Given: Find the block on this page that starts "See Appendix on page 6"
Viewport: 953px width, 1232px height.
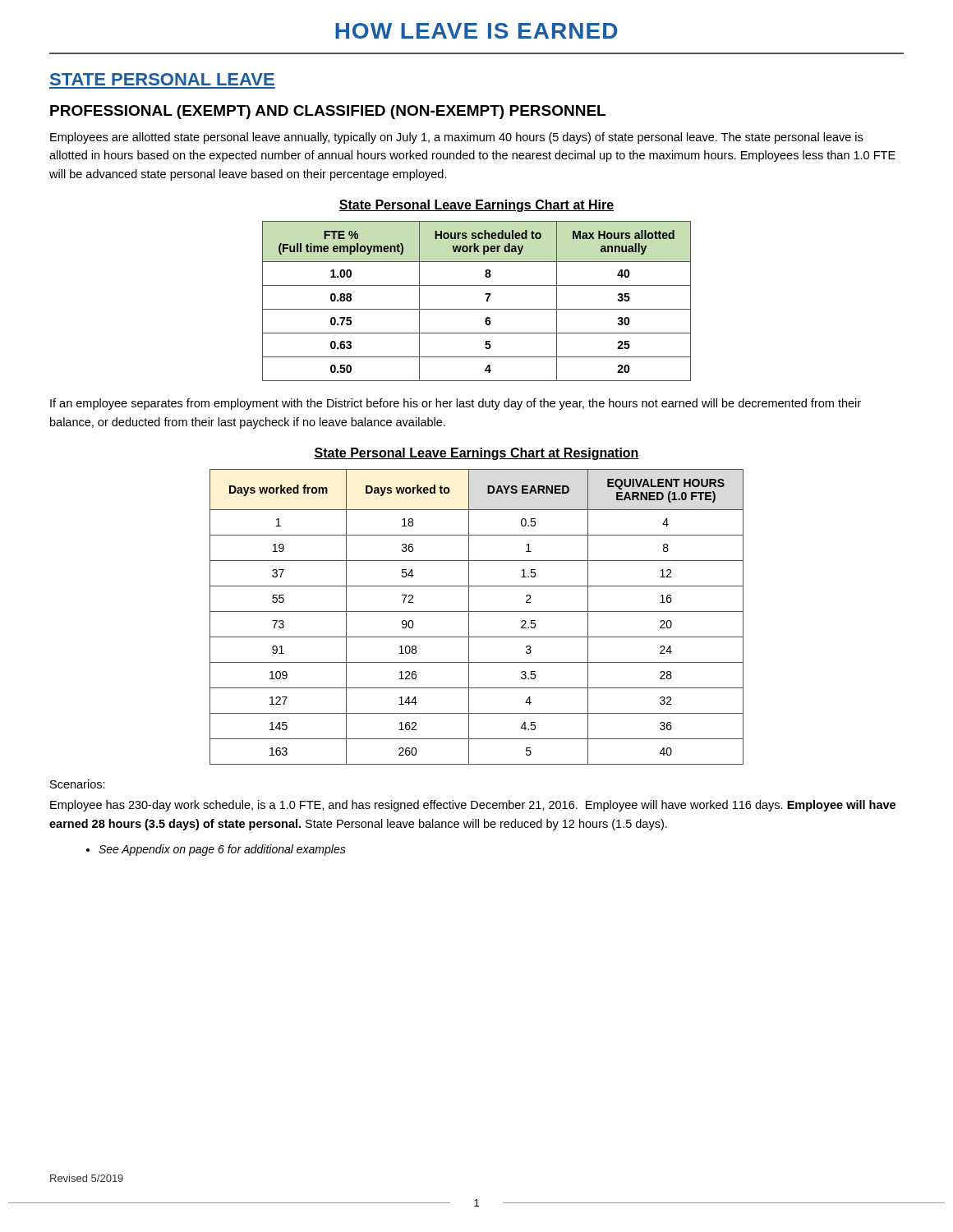Looking at the screenshot, I should tap(222, 850).
